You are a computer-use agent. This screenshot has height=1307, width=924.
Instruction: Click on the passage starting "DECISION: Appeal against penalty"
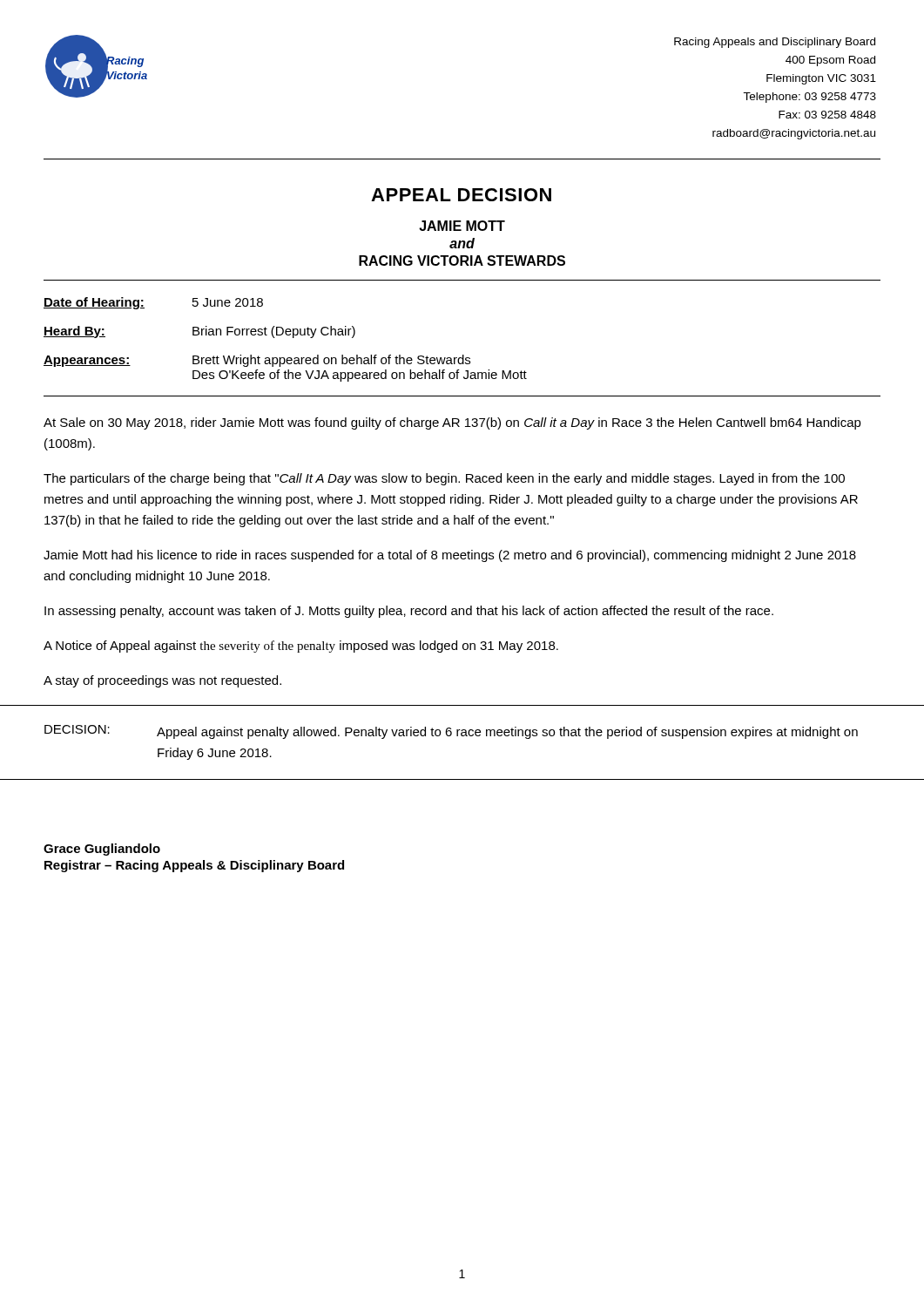pos(462,742)
